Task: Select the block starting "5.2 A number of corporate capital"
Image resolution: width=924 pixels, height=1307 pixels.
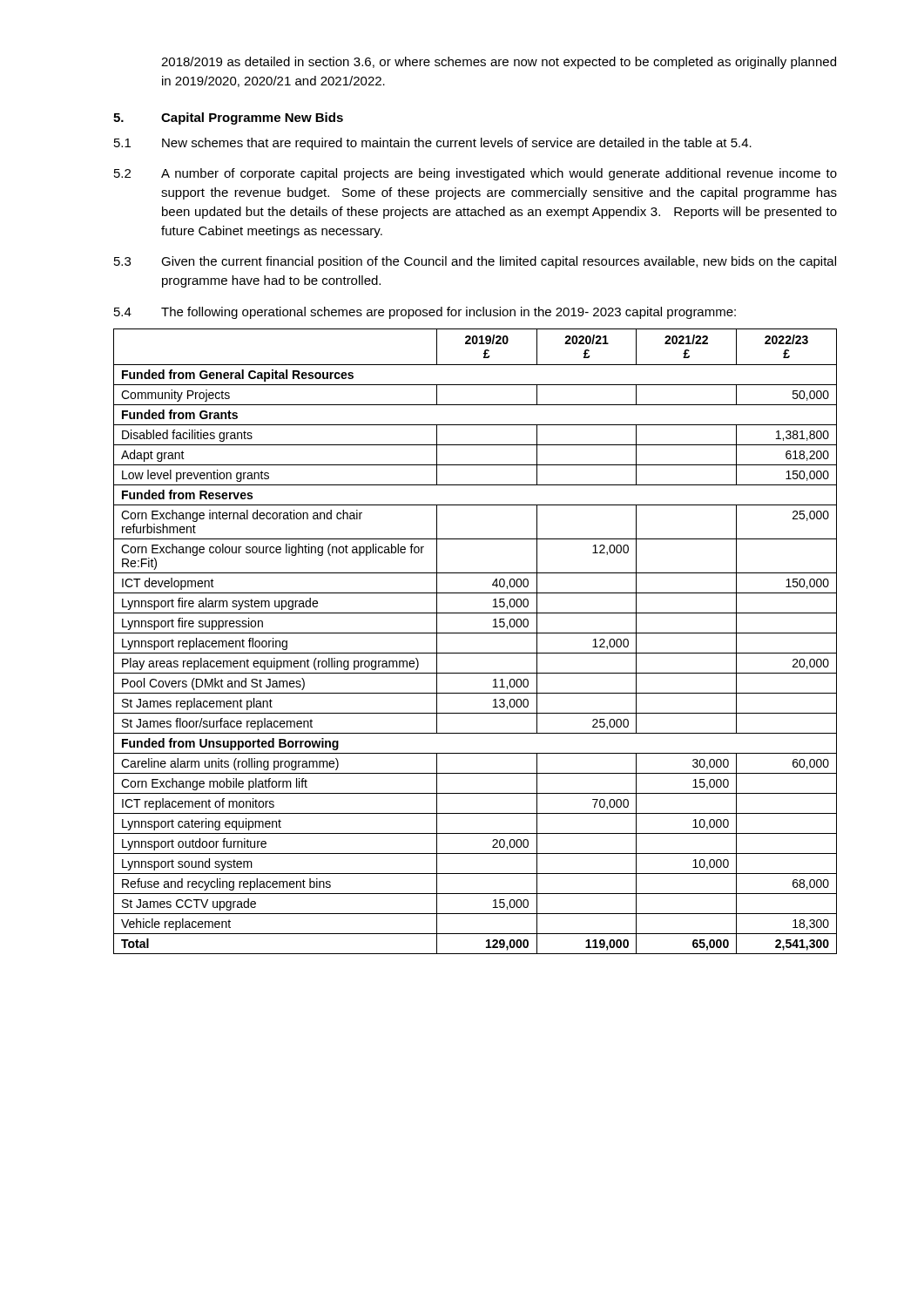Action: pyautogui.click(x=475, y=202)
